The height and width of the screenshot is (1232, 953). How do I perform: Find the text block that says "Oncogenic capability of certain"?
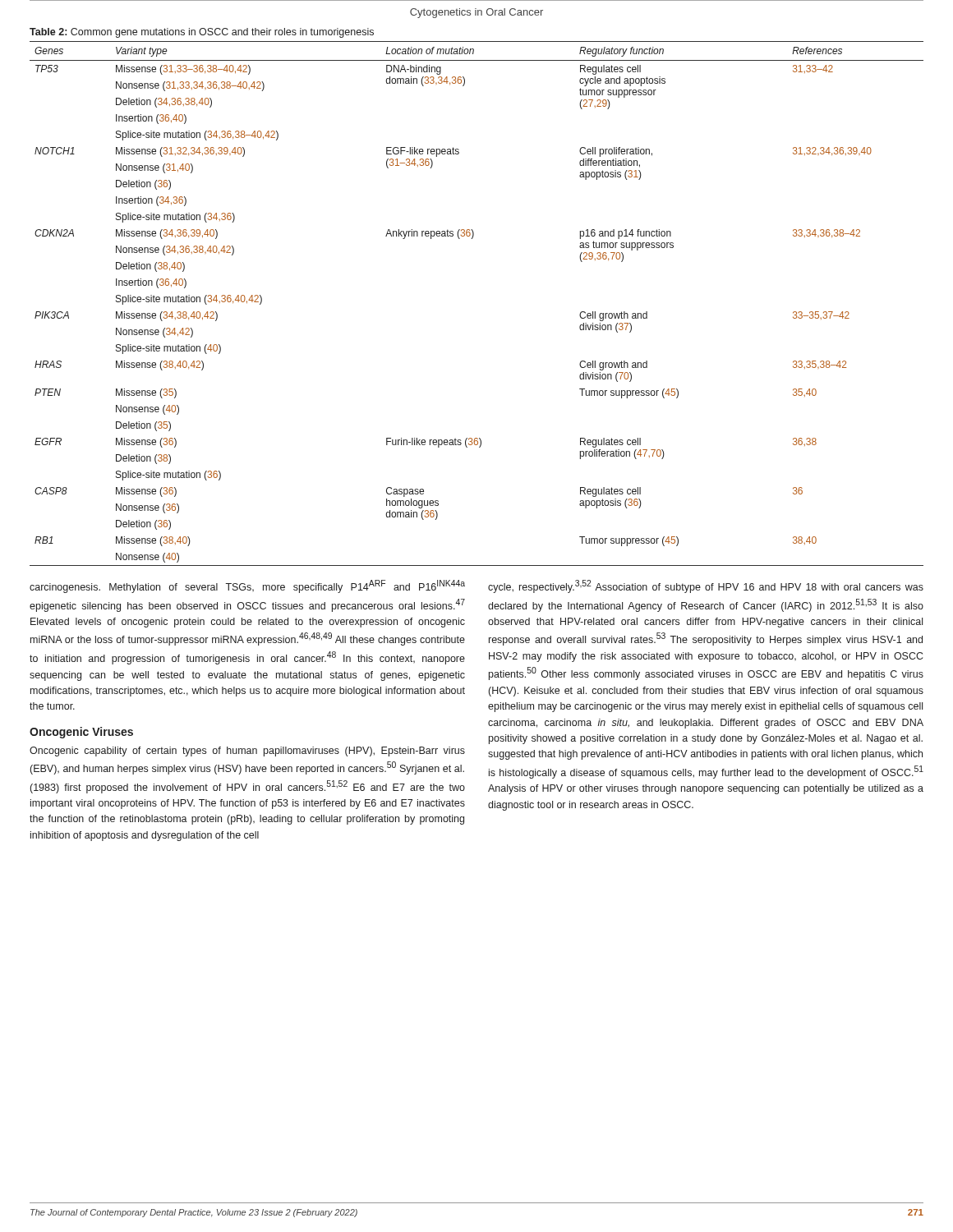247,793
